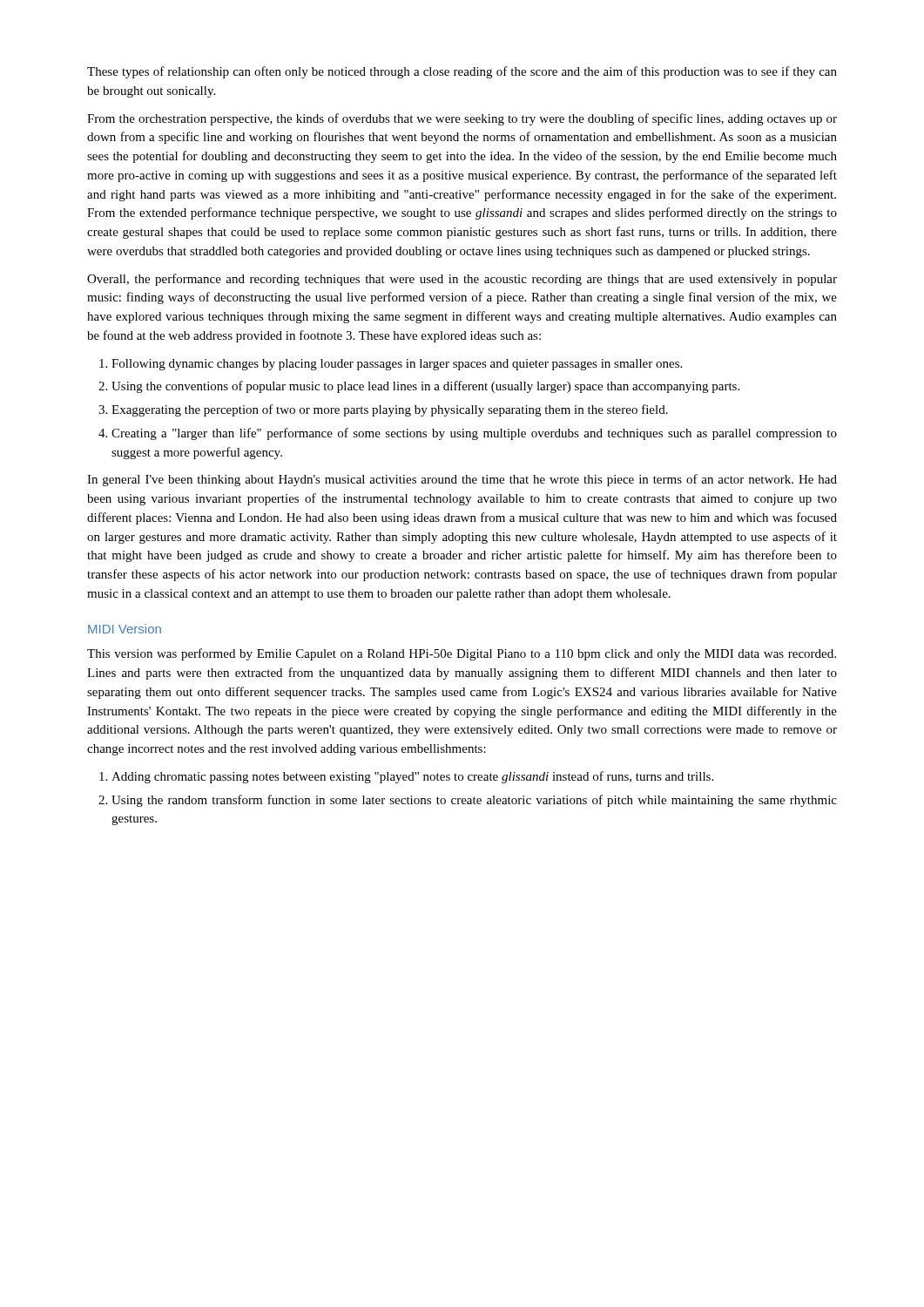Select the section header that says "MIDI Version"
The image size is (924, 1307).
pos(125,628)
